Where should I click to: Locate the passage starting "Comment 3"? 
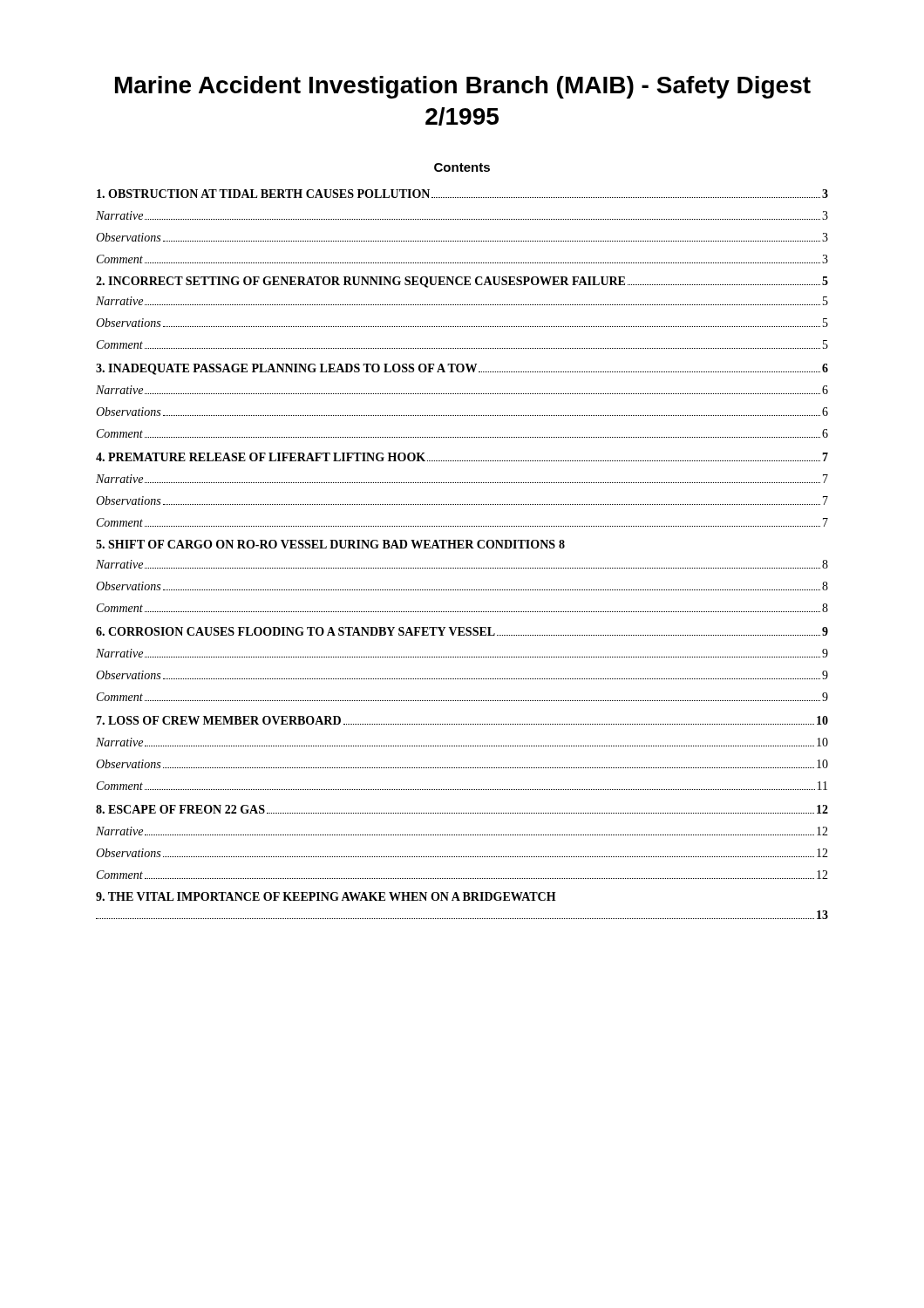click(x=462, y=259)
